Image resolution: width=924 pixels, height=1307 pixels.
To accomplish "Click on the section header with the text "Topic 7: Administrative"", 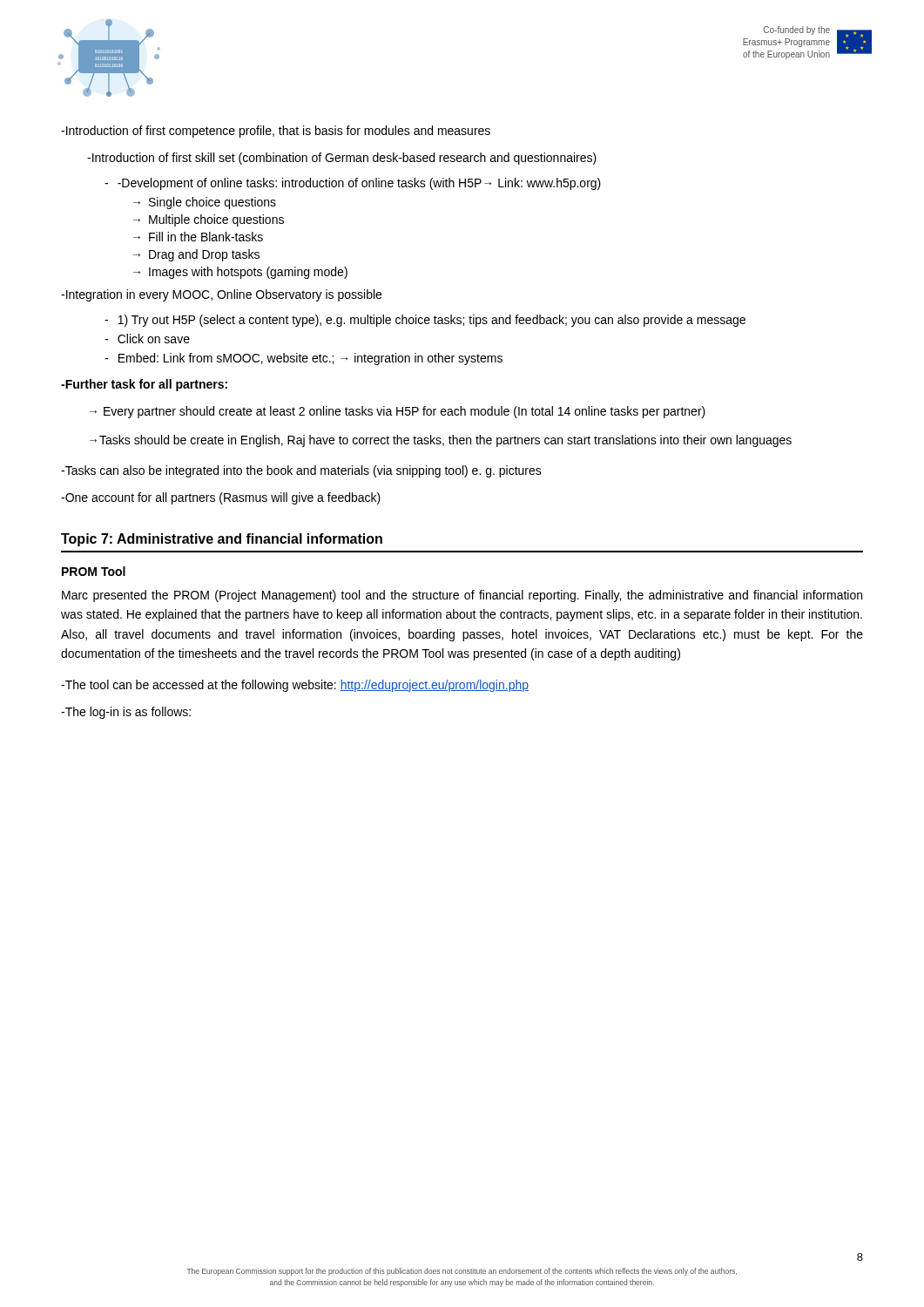I will click(222, 539).
